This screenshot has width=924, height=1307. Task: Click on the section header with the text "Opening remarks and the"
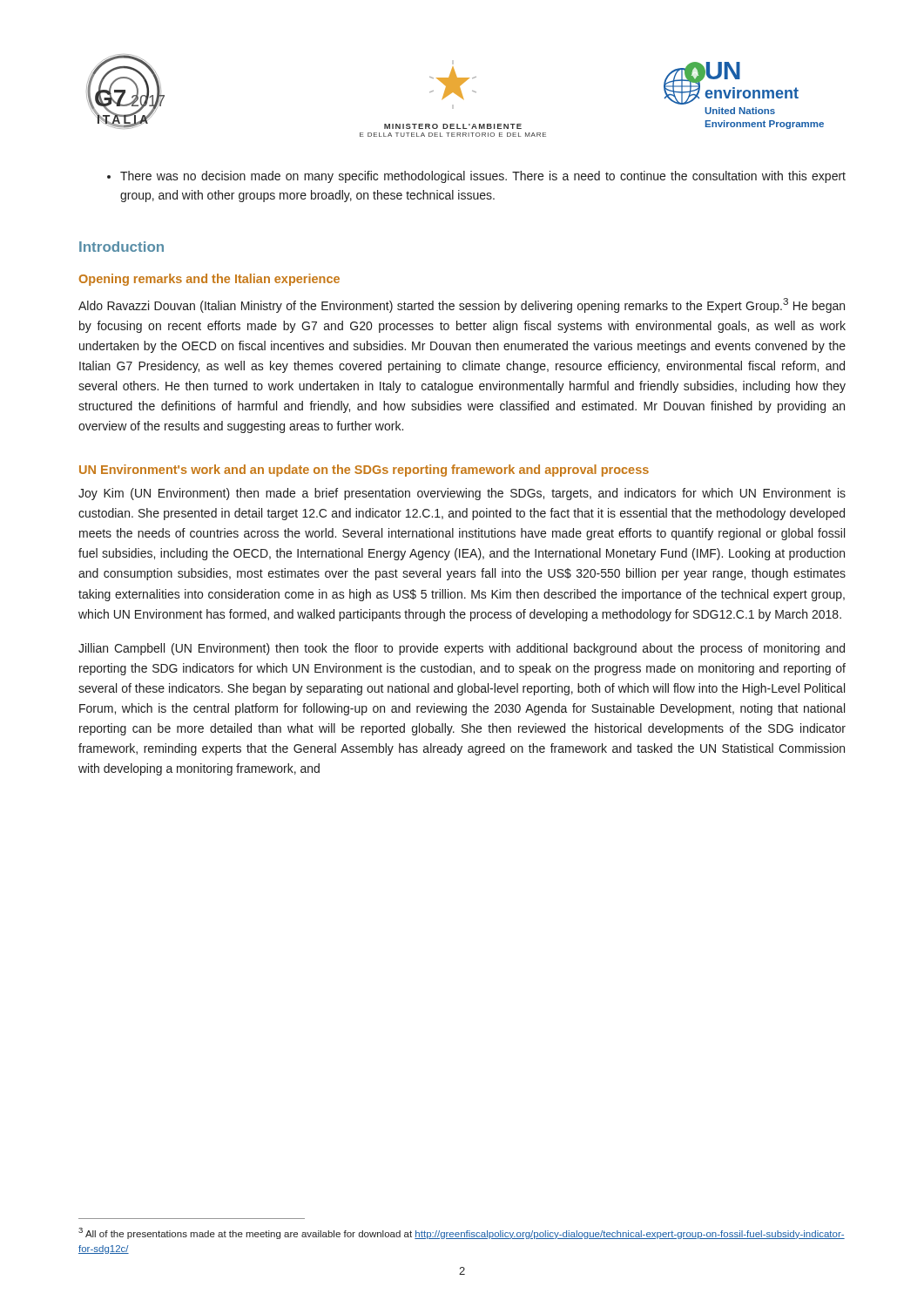point(209,279)
